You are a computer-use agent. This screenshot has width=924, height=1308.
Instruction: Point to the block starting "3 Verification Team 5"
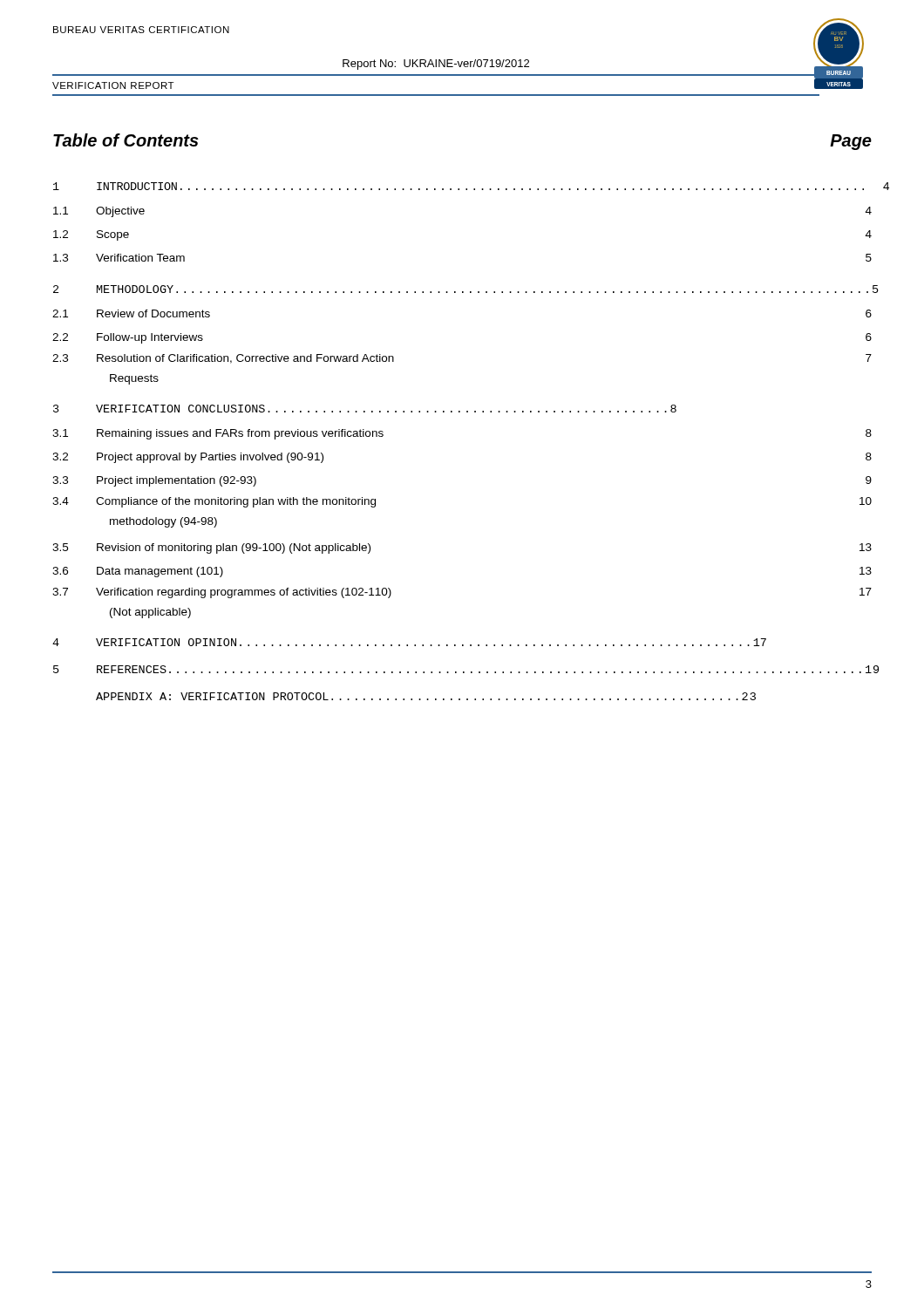tap(139, 258)
